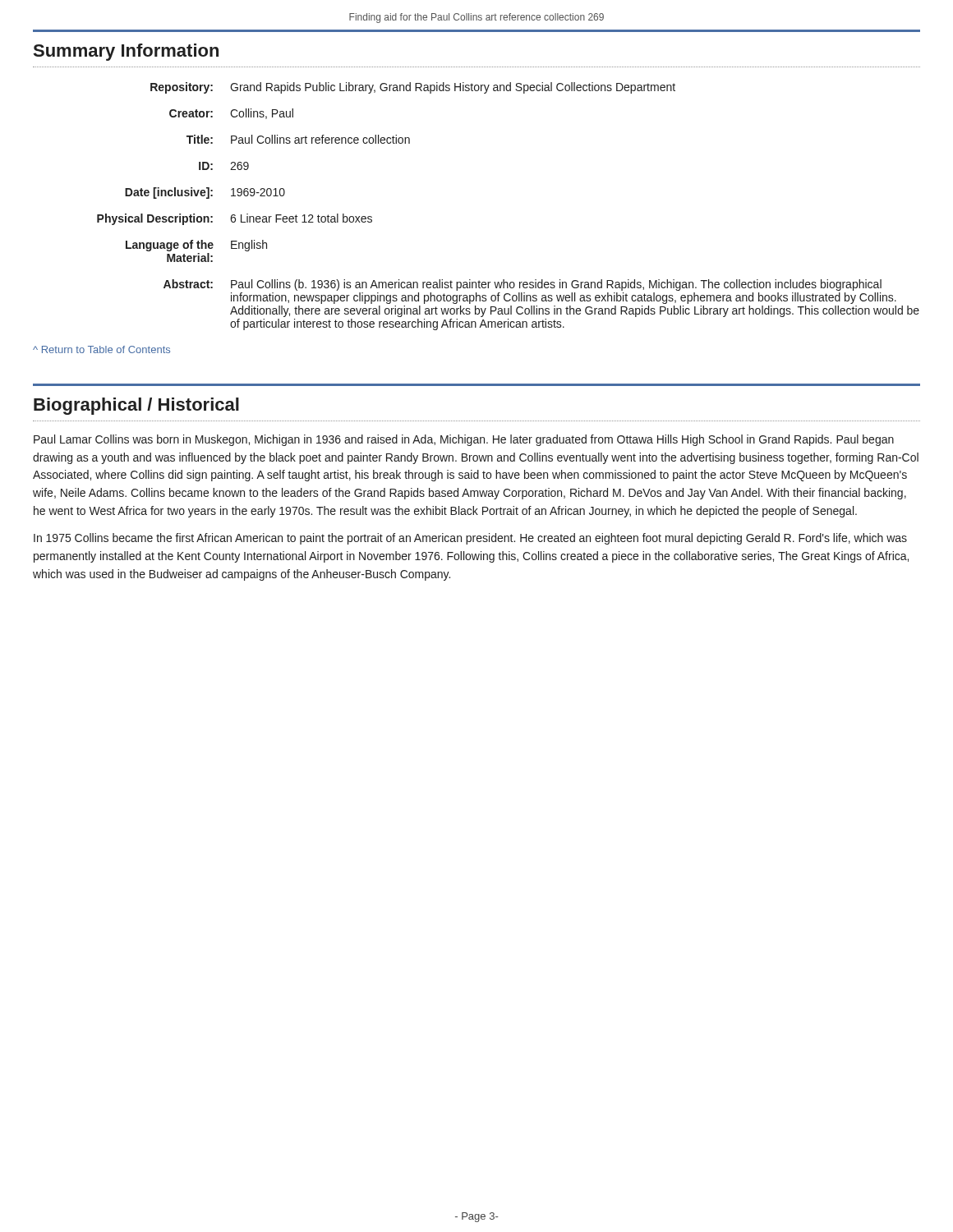Navigate to the passage starting "Return to Table of Contents"
Screen dimensions: 1232x953
pos(106,350)
